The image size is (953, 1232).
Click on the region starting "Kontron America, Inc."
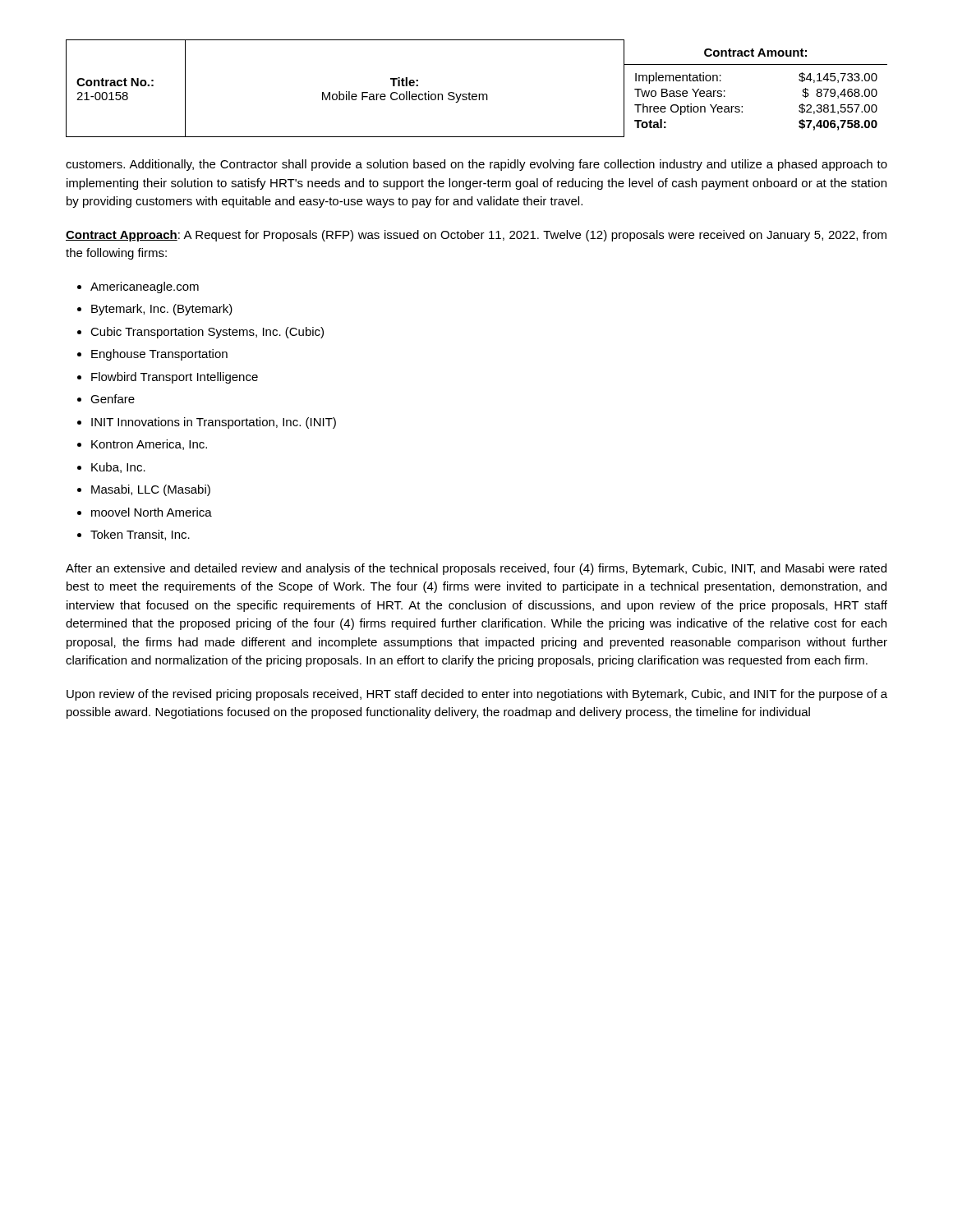pyautogui.click(x=149, y=444)
